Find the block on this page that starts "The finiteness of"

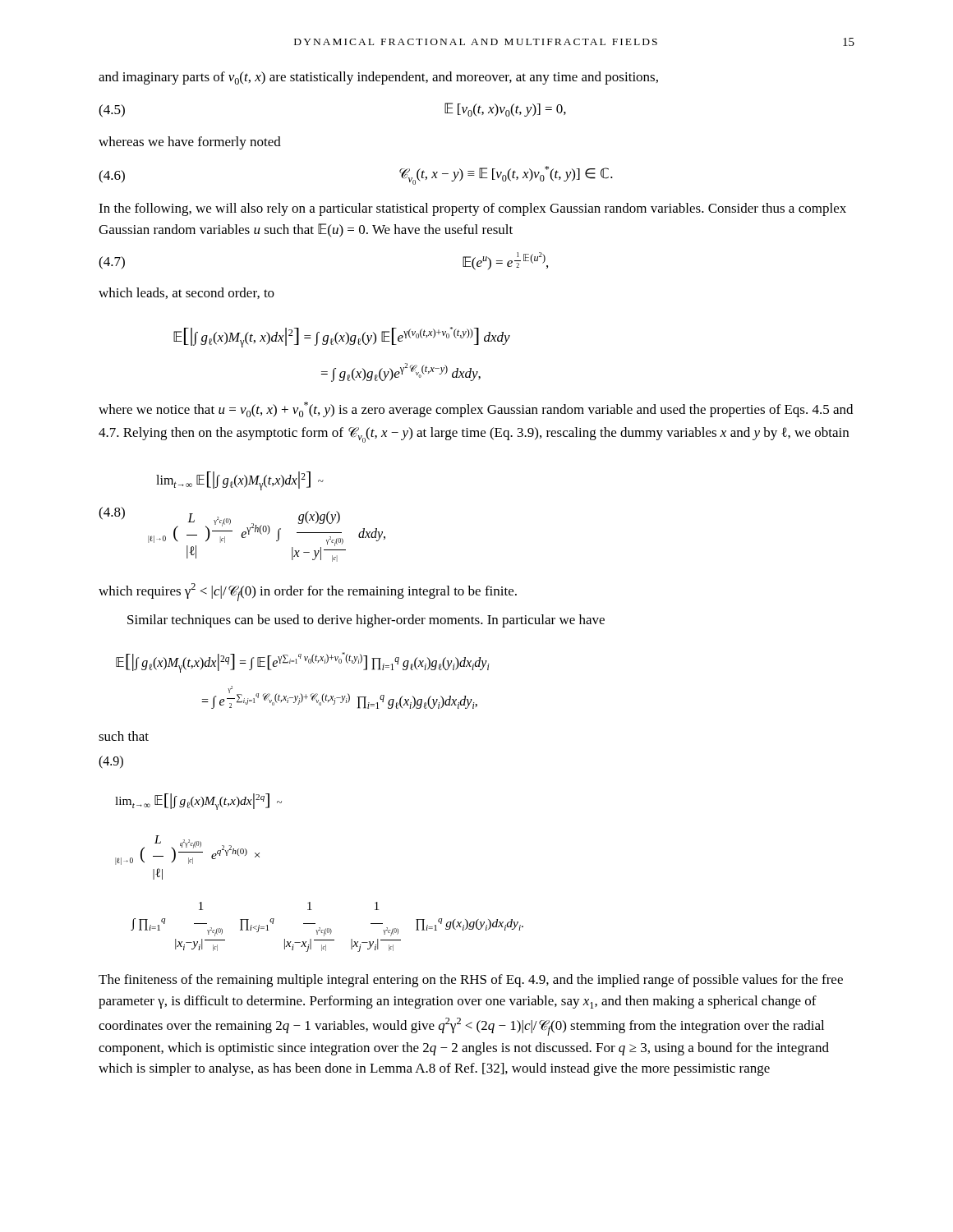pyautogui.click(x=471, y=1024)
